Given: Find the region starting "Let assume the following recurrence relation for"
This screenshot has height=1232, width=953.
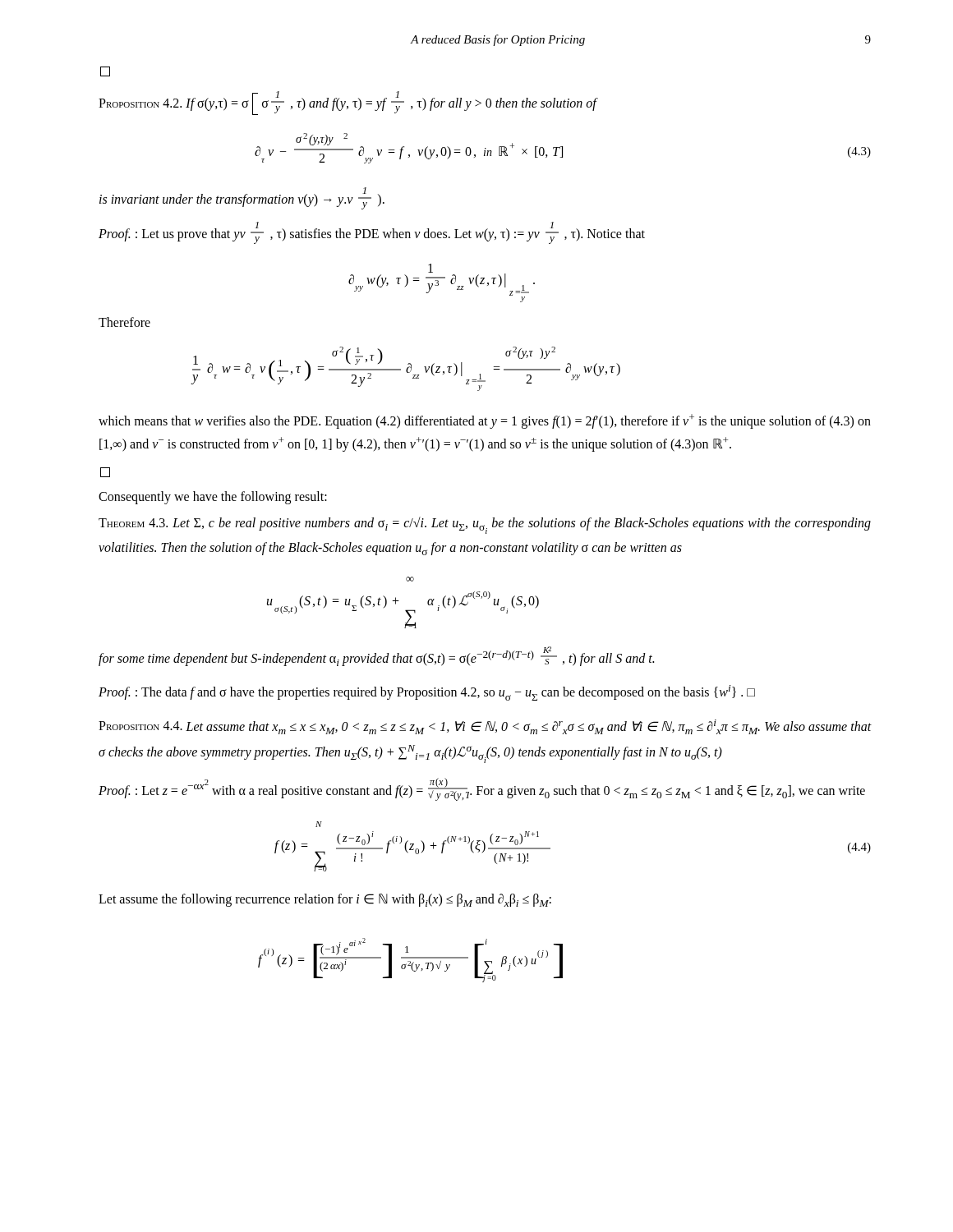Looking at the screenshot, I should (x=325, y=900).
